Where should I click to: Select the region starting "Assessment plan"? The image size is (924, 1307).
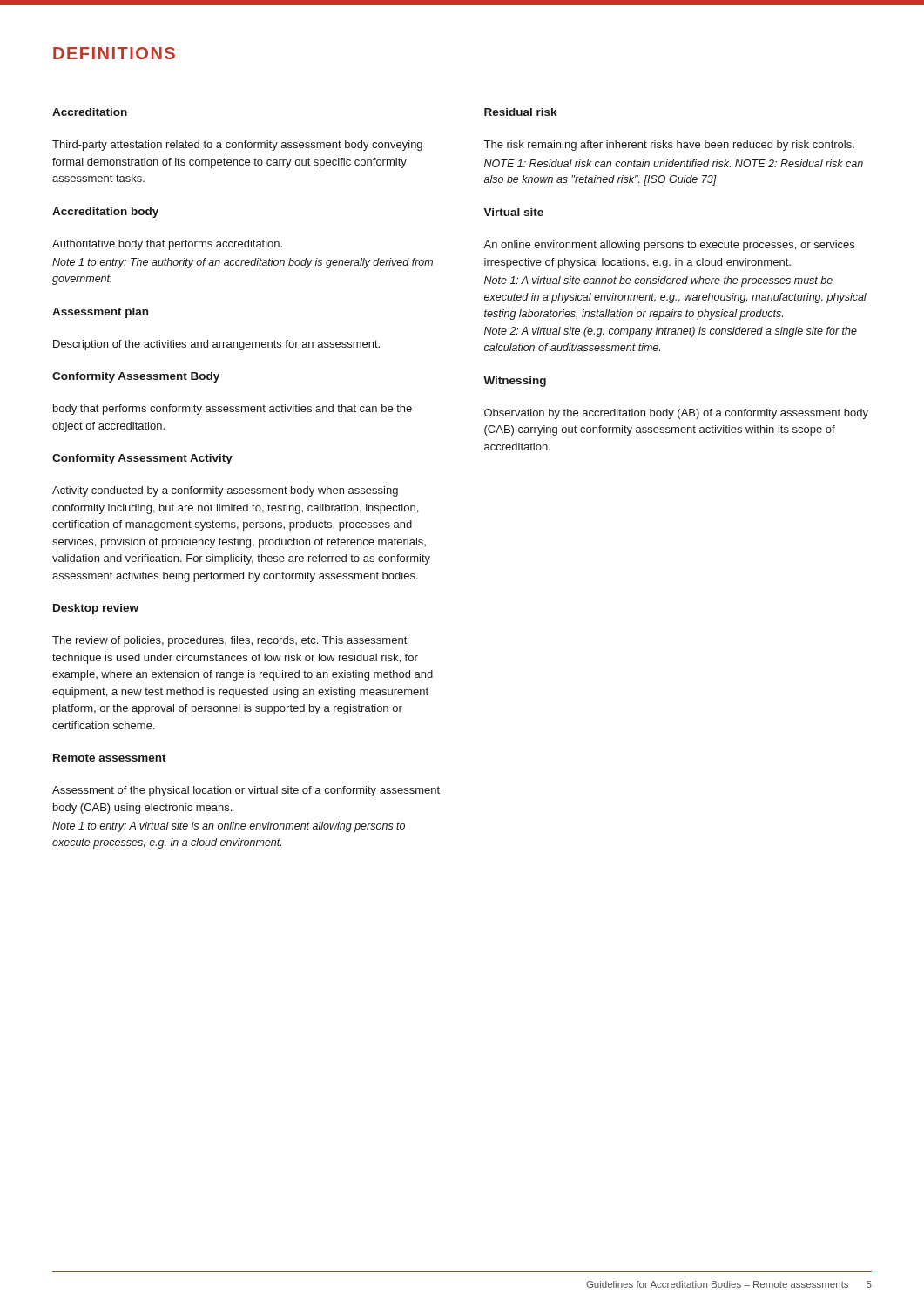tap(100, 313)
